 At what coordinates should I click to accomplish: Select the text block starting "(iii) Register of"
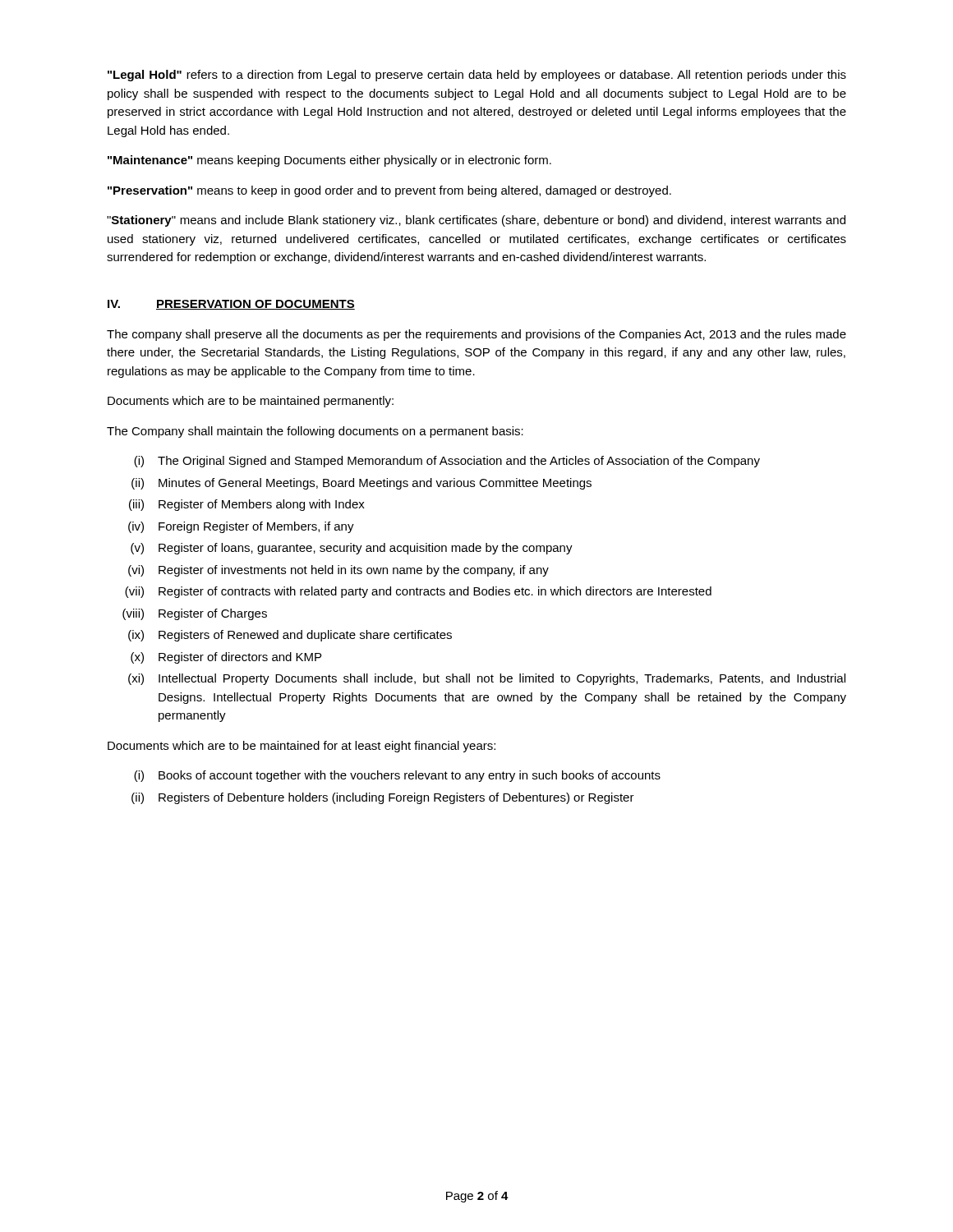point(247,505)
